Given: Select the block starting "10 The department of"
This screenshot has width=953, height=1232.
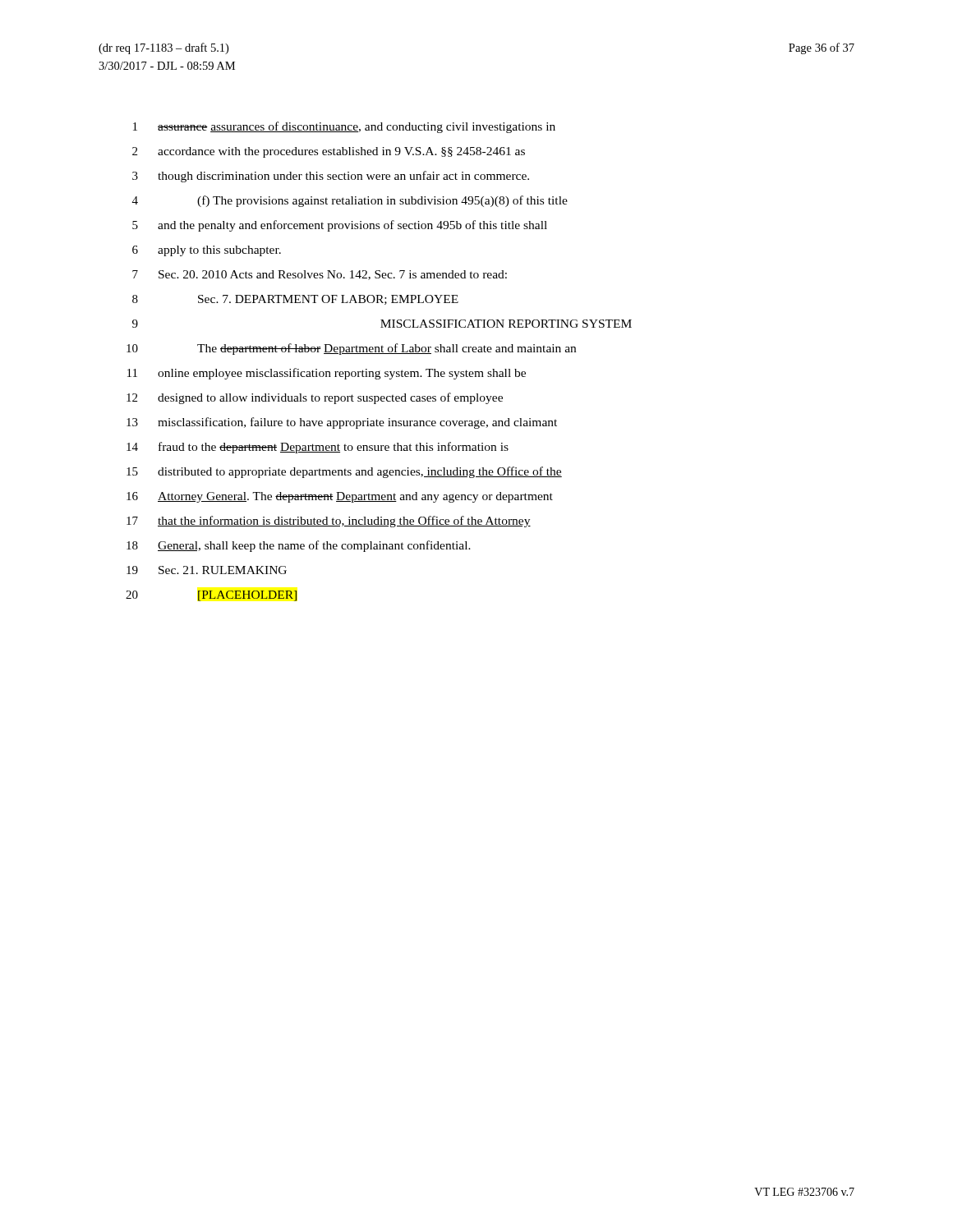Looking at the screenshot, I should click(x=476, y=348).
